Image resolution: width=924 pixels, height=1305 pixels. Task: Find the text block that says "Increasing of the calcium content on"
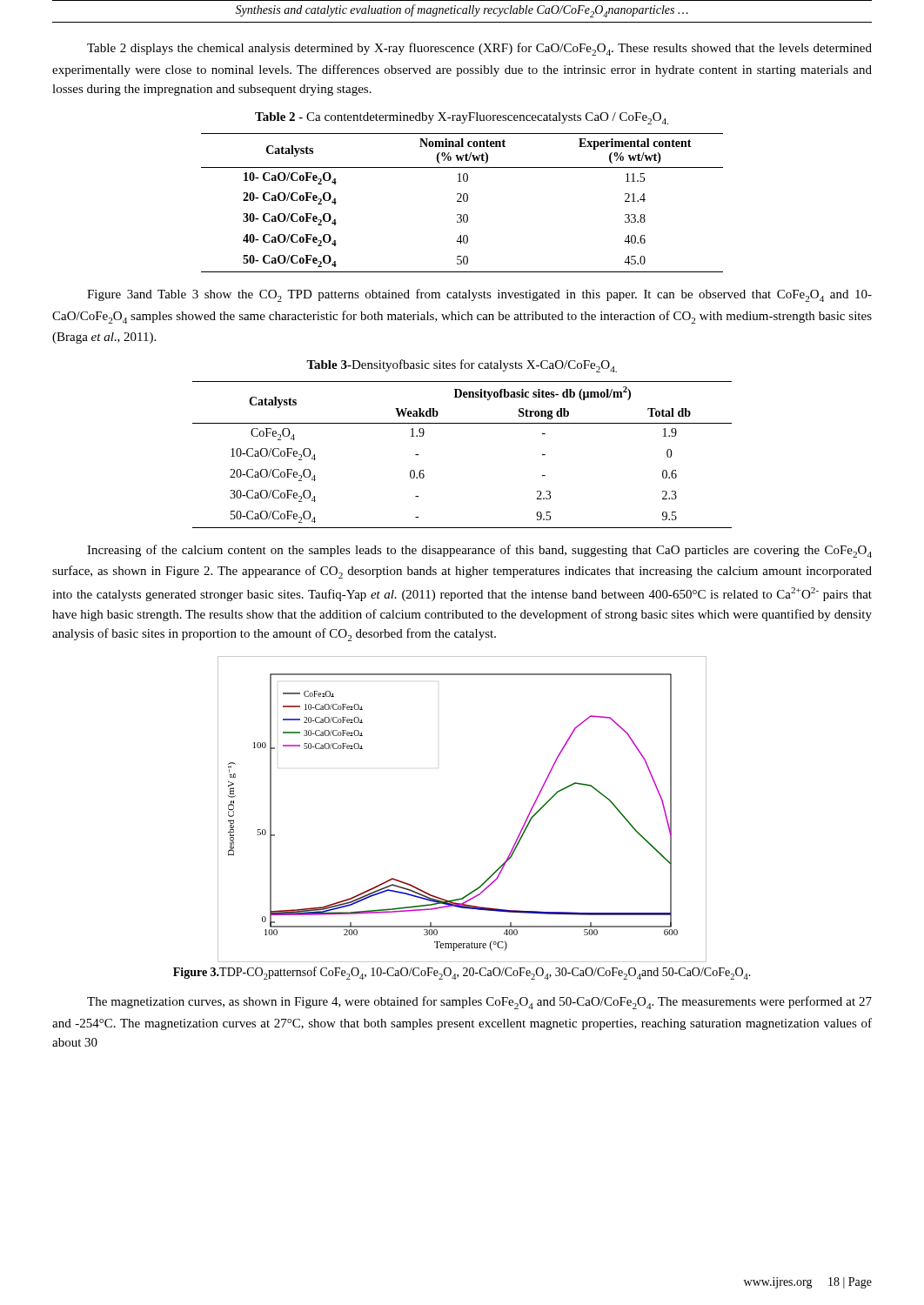click(462, 593)
